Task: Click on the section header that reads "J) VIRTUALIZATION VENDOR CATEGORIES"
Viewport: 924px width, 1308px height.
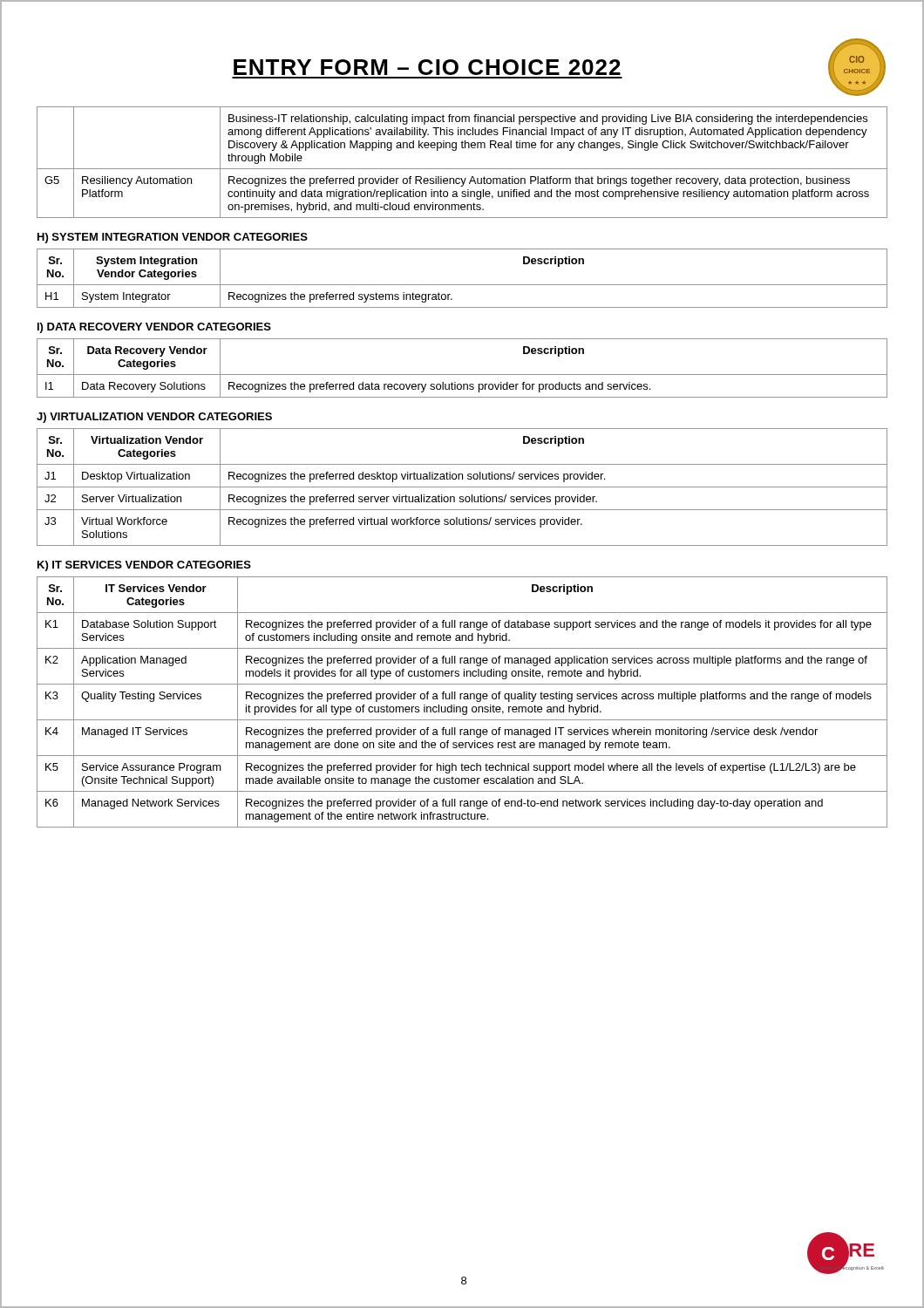Action: (x=154, y=416)
